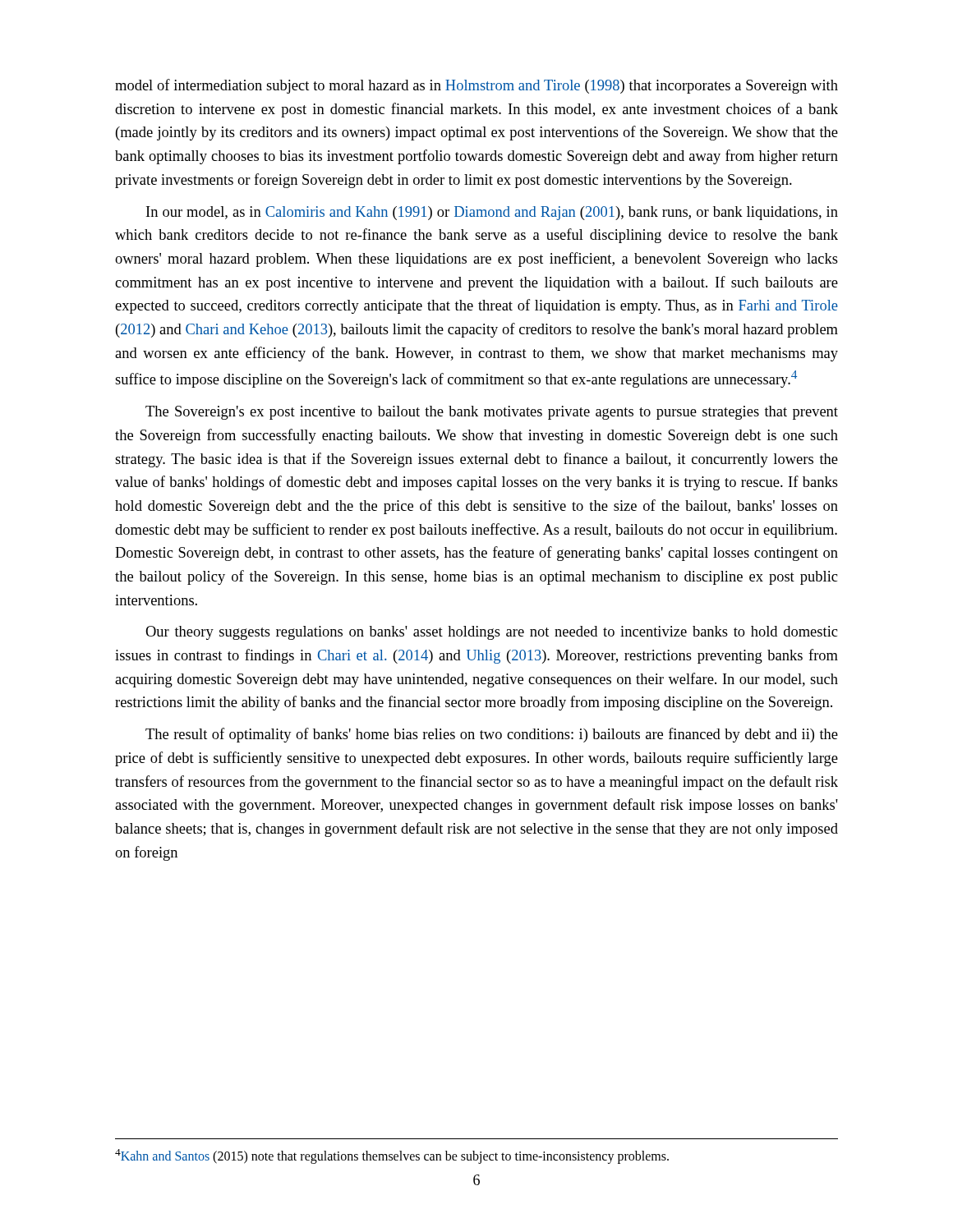Click on the region starting "The result of optimality of"
Screen dimensions: 1232x953
(476, 793)
